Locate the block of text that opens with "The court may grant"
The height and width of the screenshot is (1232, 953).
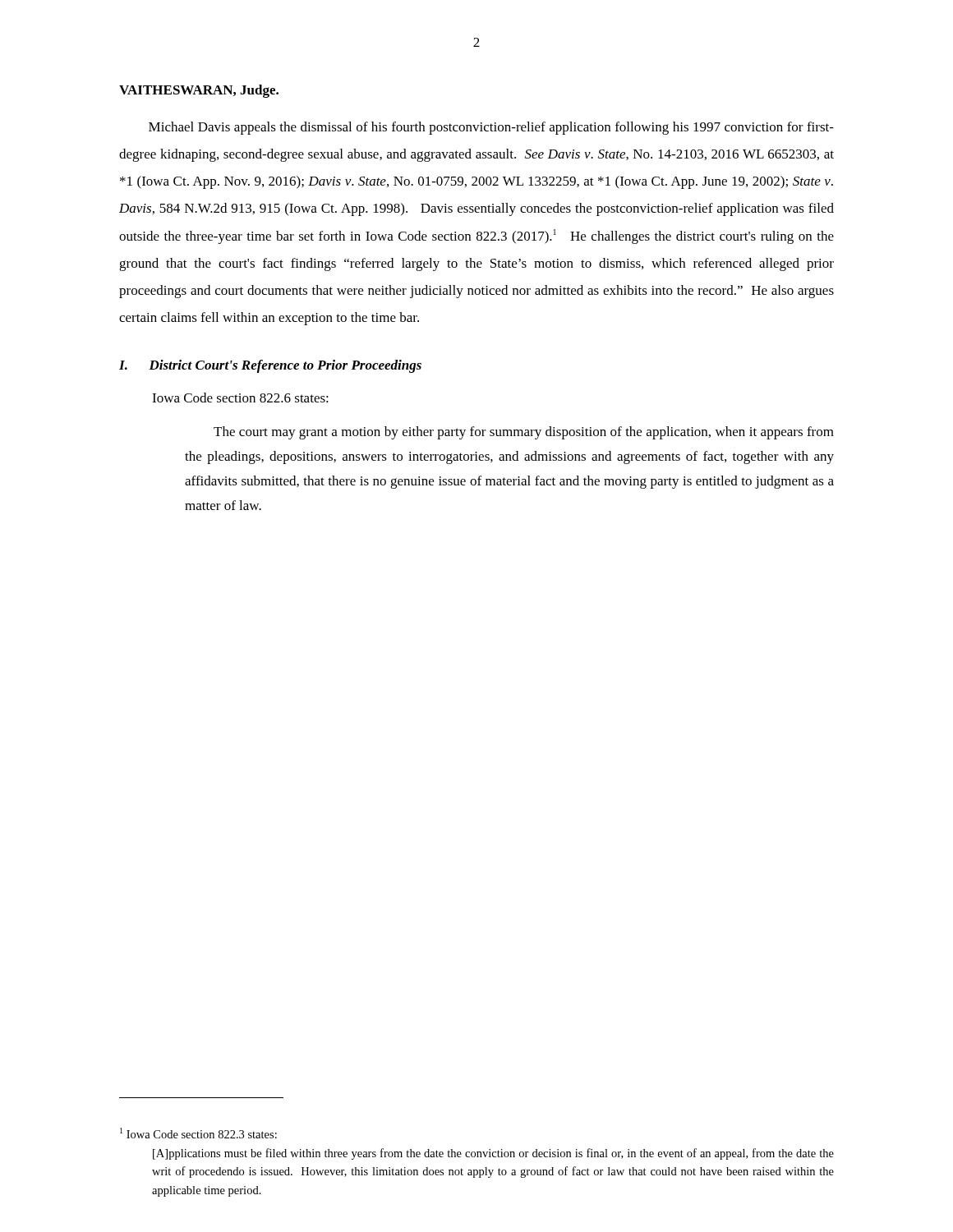509,469
